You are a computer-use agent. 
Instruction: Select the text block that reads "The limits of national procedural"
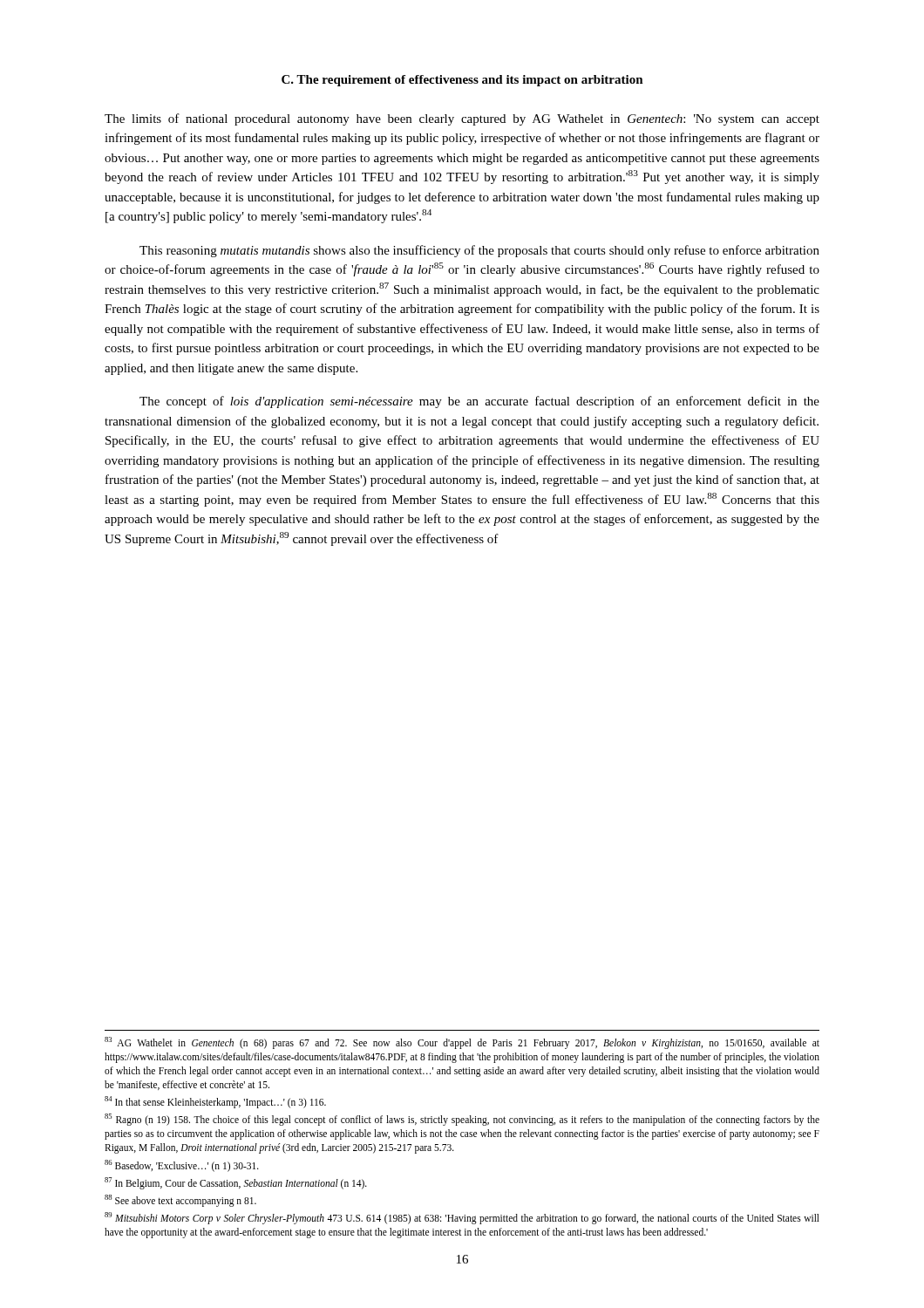point(462,167)
